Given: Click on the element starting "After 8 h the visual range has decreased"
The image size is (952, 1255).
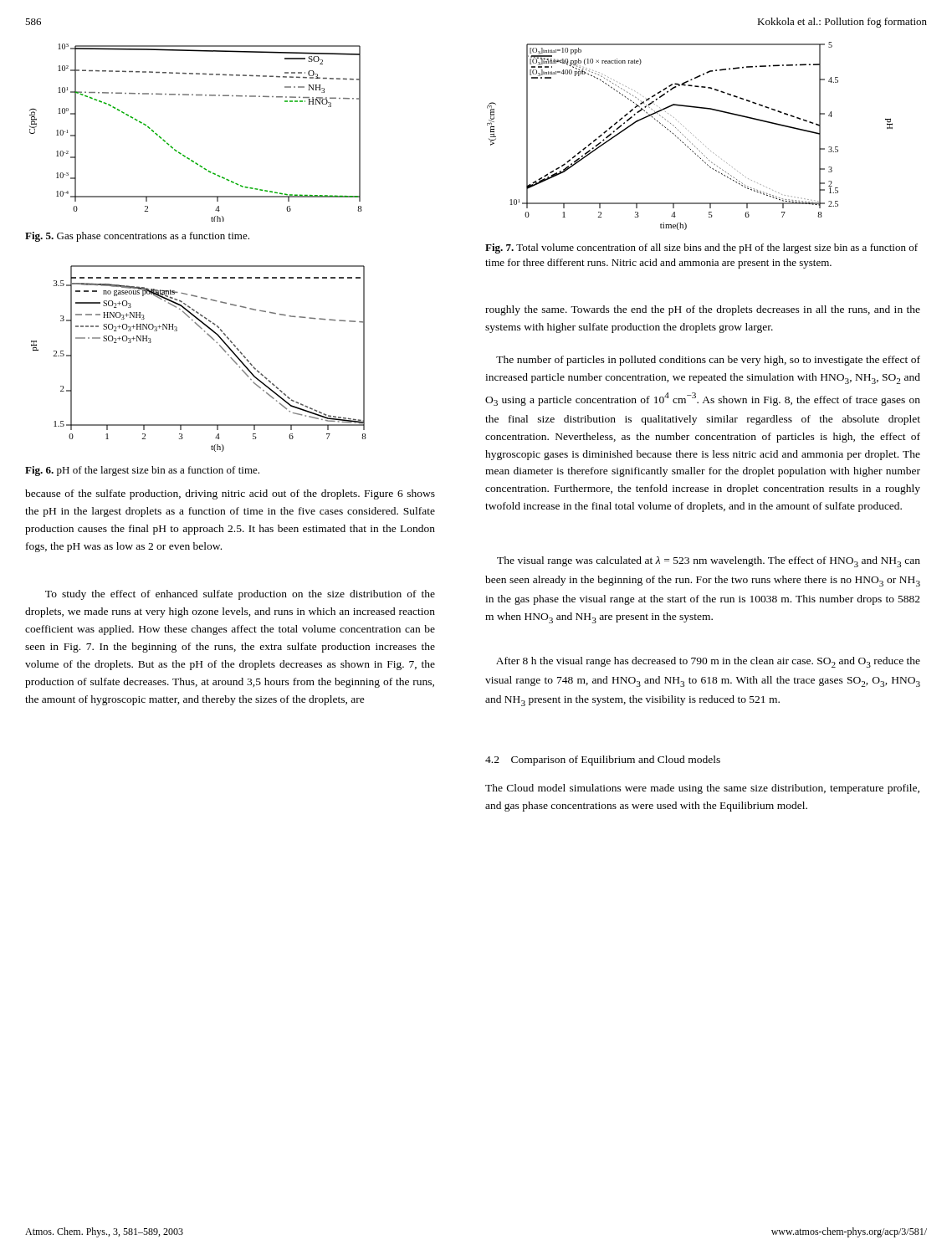Looking at the screenshot, I should (703, 681).
